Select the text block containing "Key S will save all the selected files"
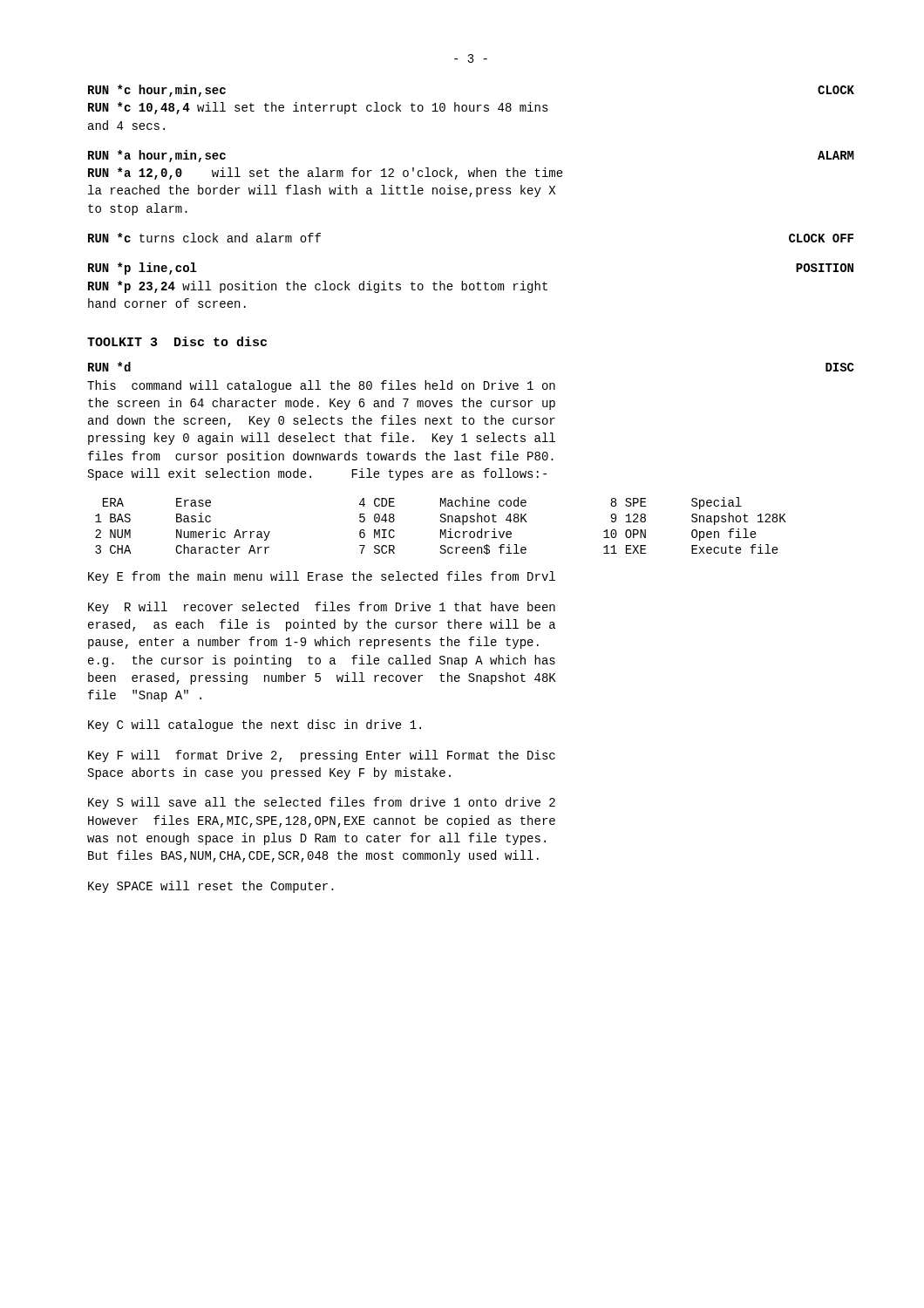This screenshot has width=924, height=1308. click(322, 830)
